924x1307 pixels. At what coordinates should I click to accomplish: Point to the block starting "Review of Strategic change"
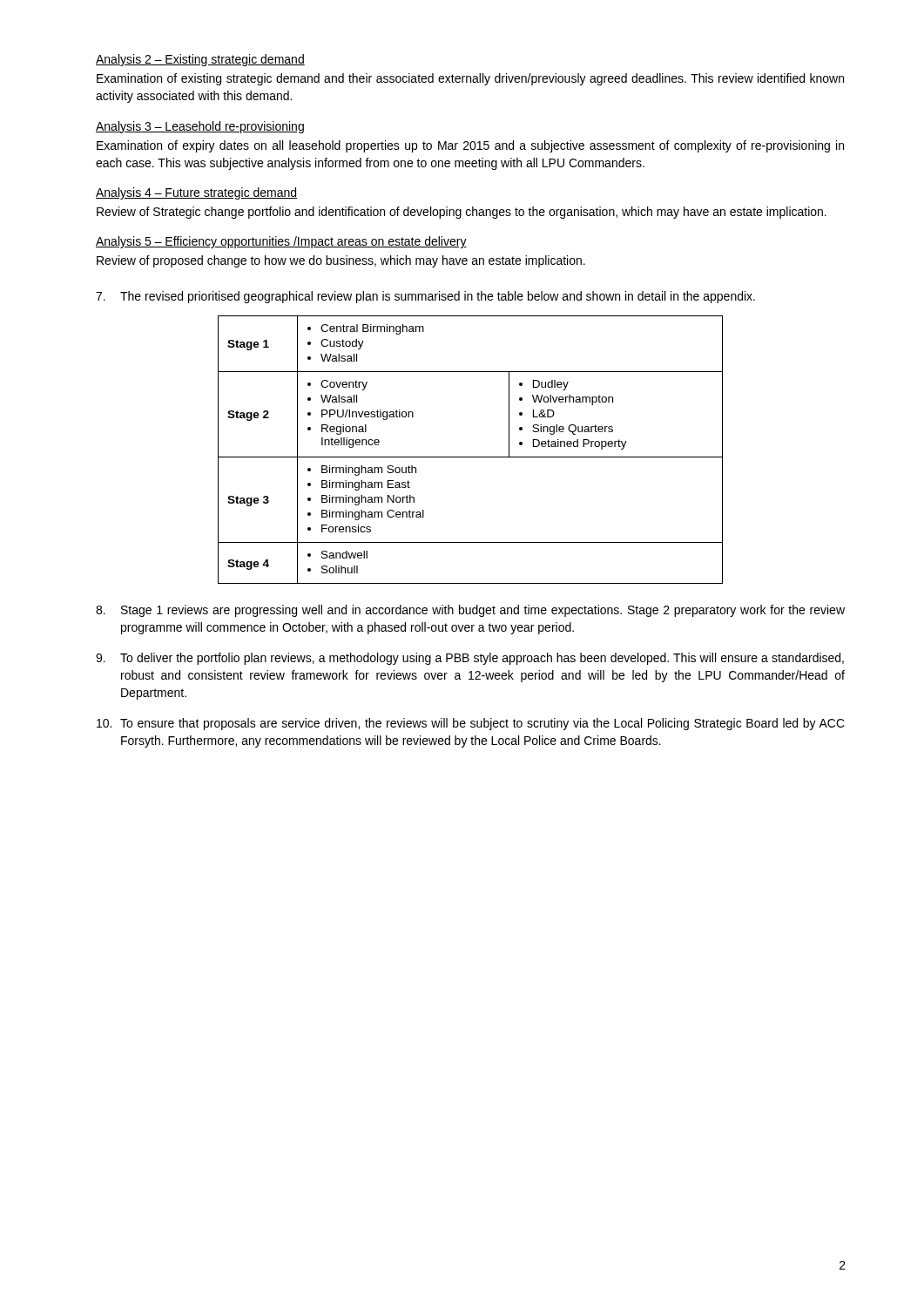(x=461, y=212)
